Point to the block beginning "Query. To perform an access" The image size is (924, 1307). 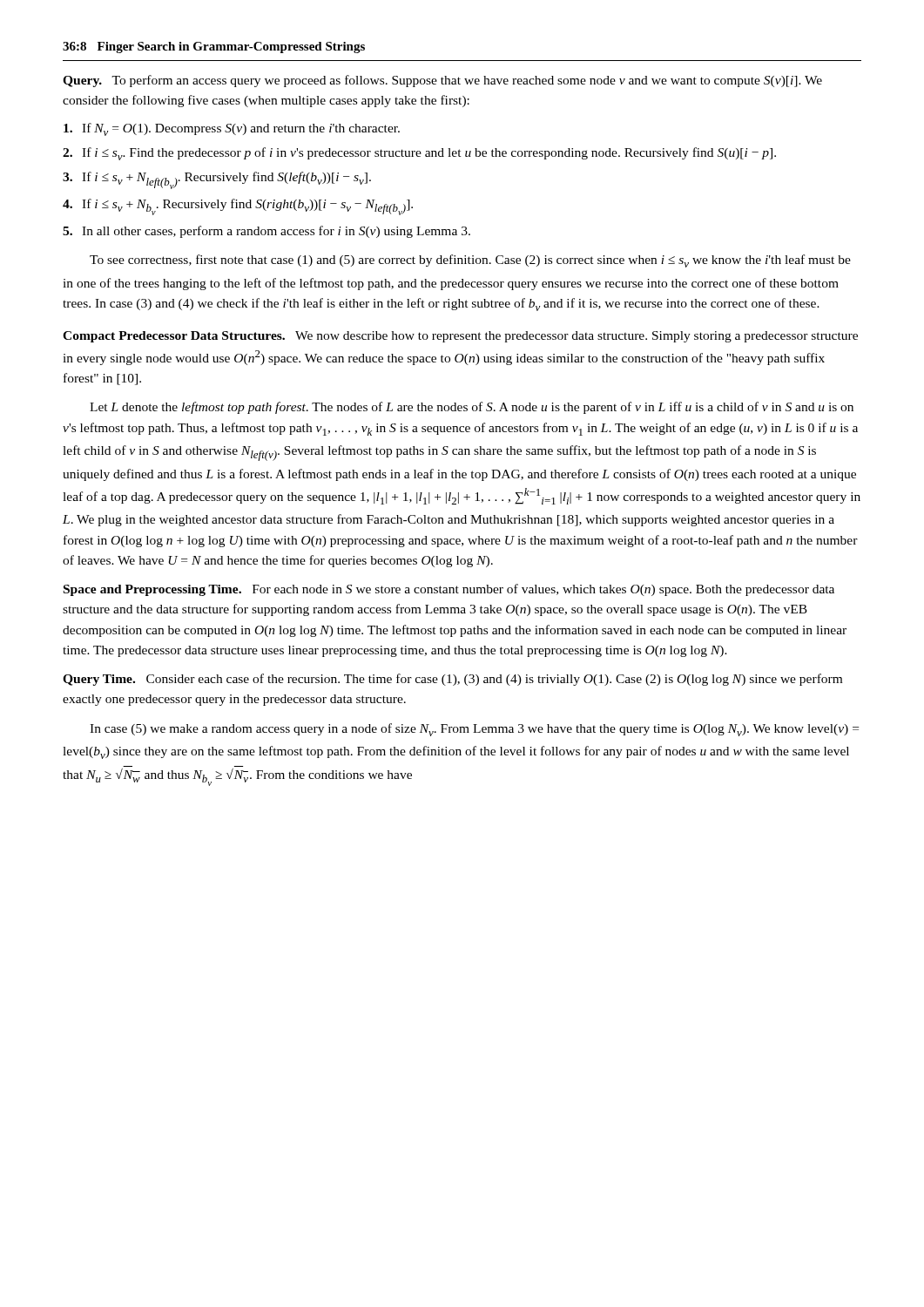(x=443, y=90)
